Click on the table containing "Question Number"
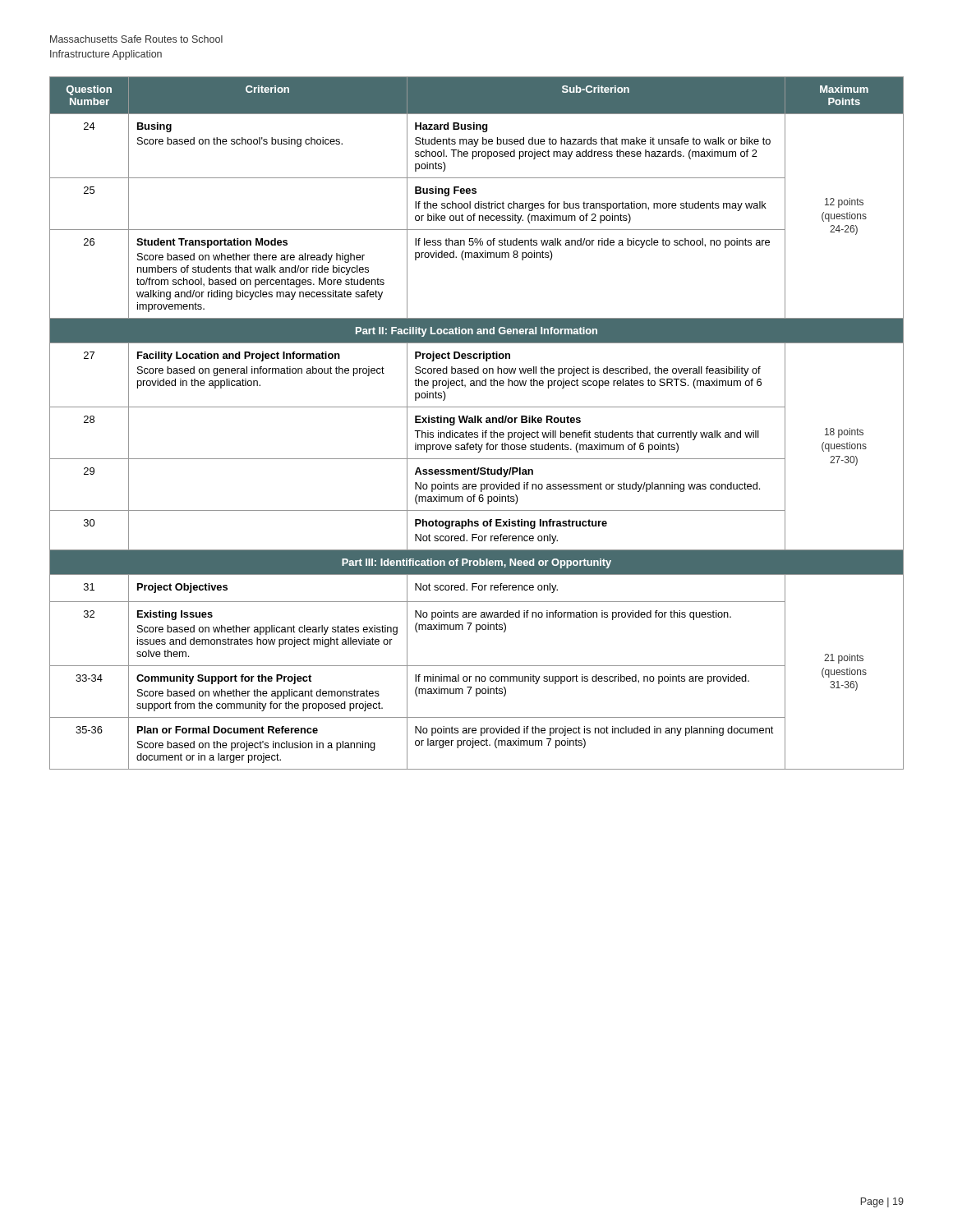Viewport: 953px width, 1232px height. (x=476, y=423)
